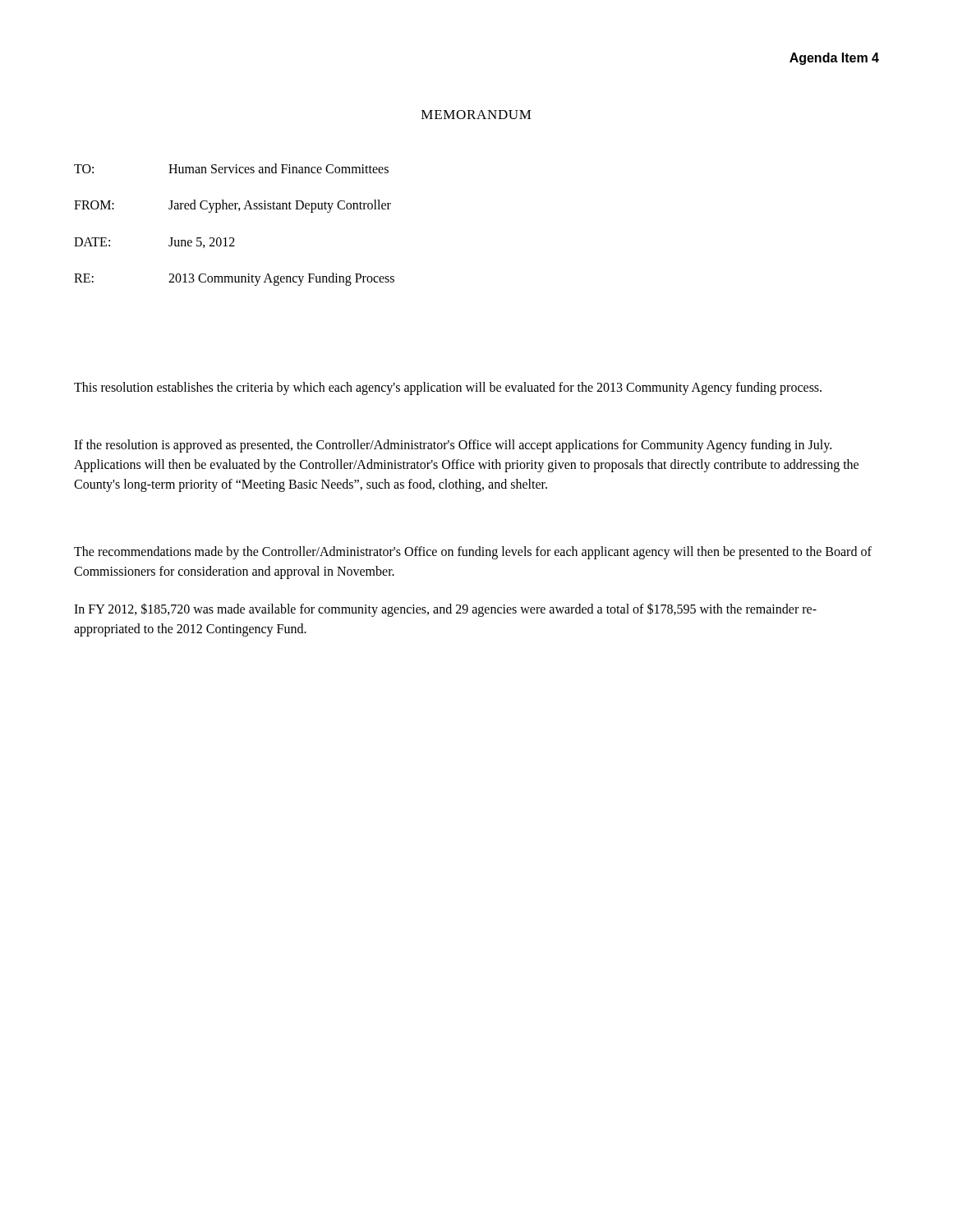This screenshot has width=953, height=1232.
Task: Locate the text "DATE: June 5, 2012"
Action: click(95, 243)
